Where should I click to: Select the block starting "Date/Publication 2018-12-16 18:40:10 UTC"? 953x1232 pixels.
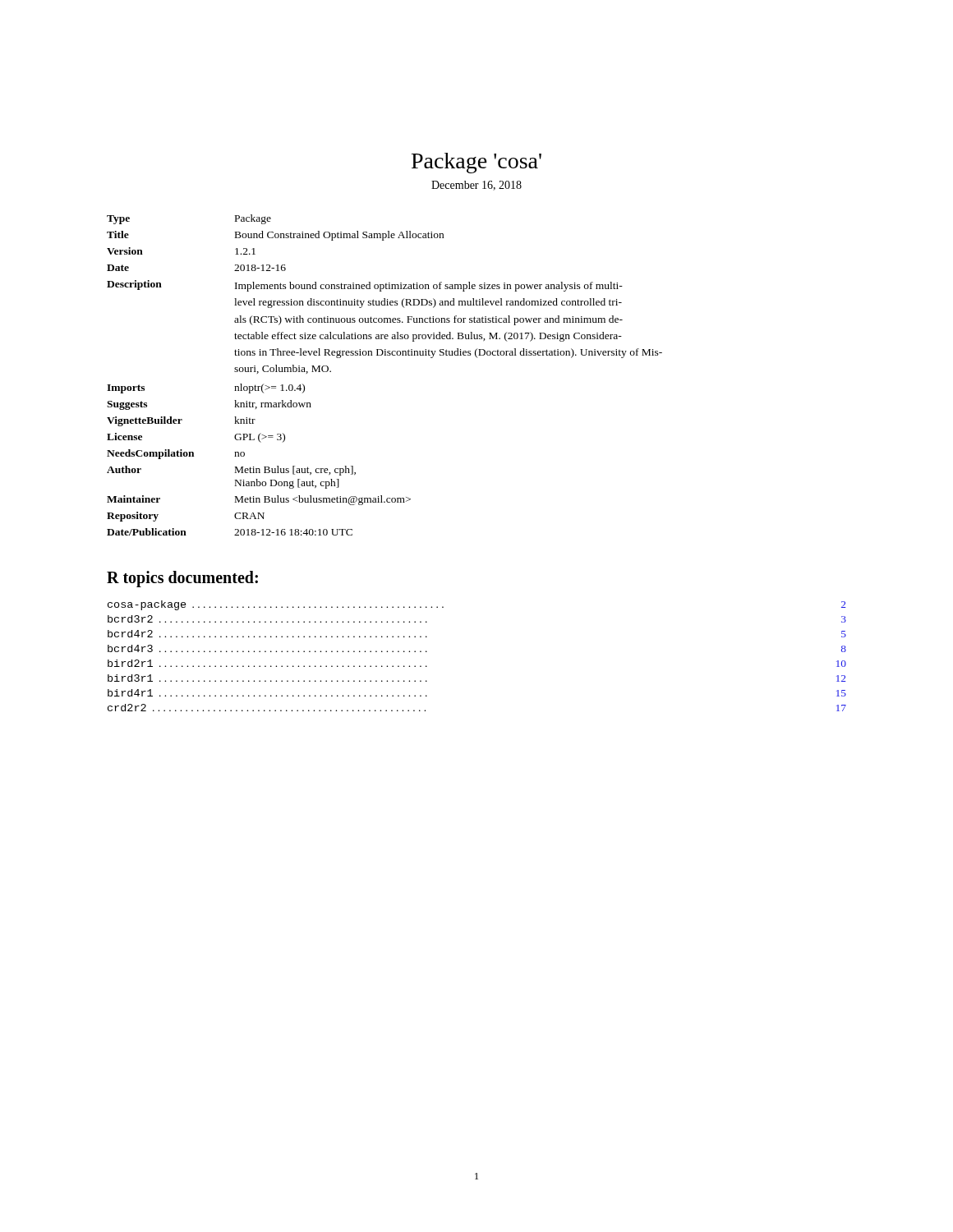(x=151, y=532)
